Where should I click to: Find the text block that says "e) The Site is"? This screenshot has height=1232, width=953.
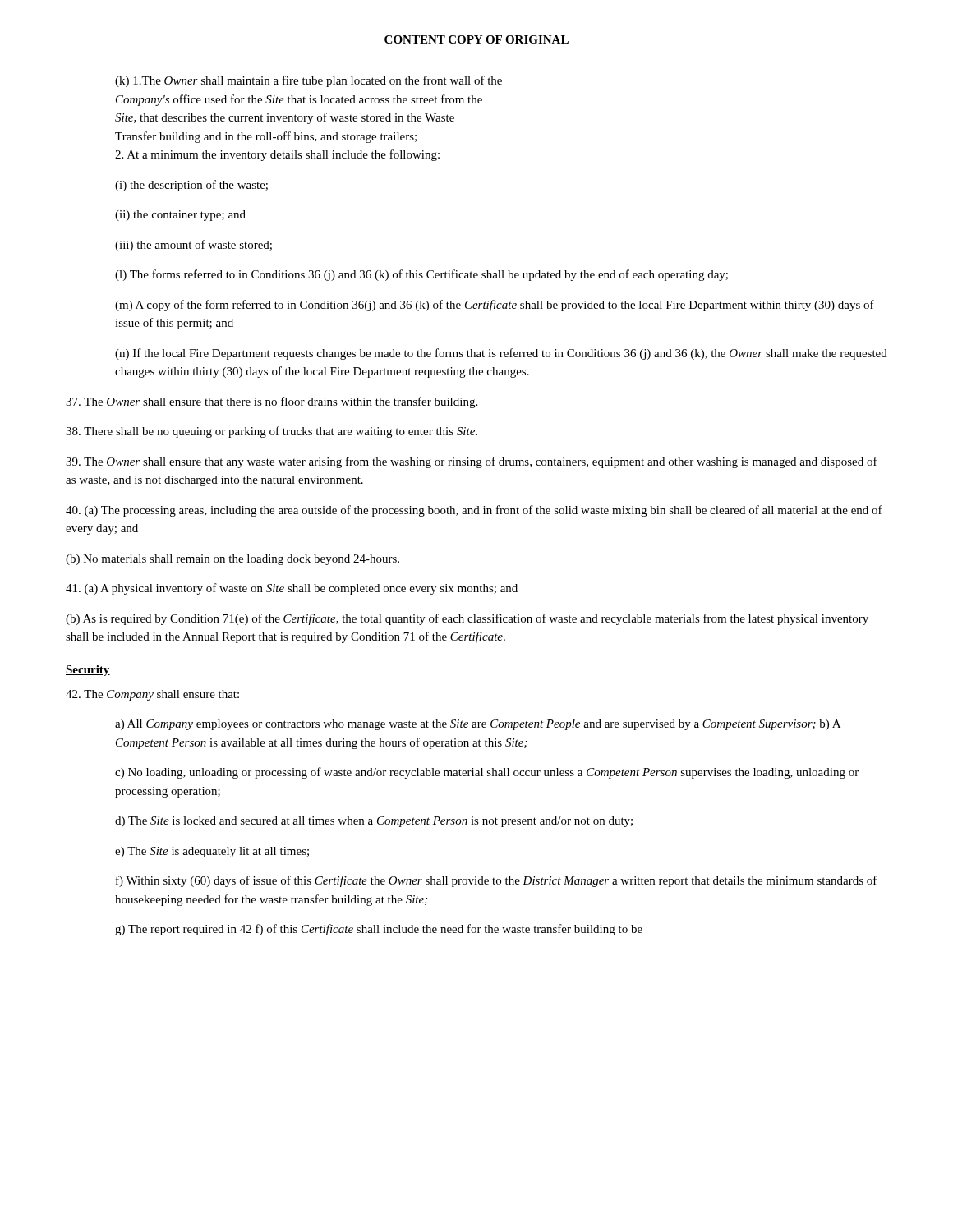click(212, 851)
